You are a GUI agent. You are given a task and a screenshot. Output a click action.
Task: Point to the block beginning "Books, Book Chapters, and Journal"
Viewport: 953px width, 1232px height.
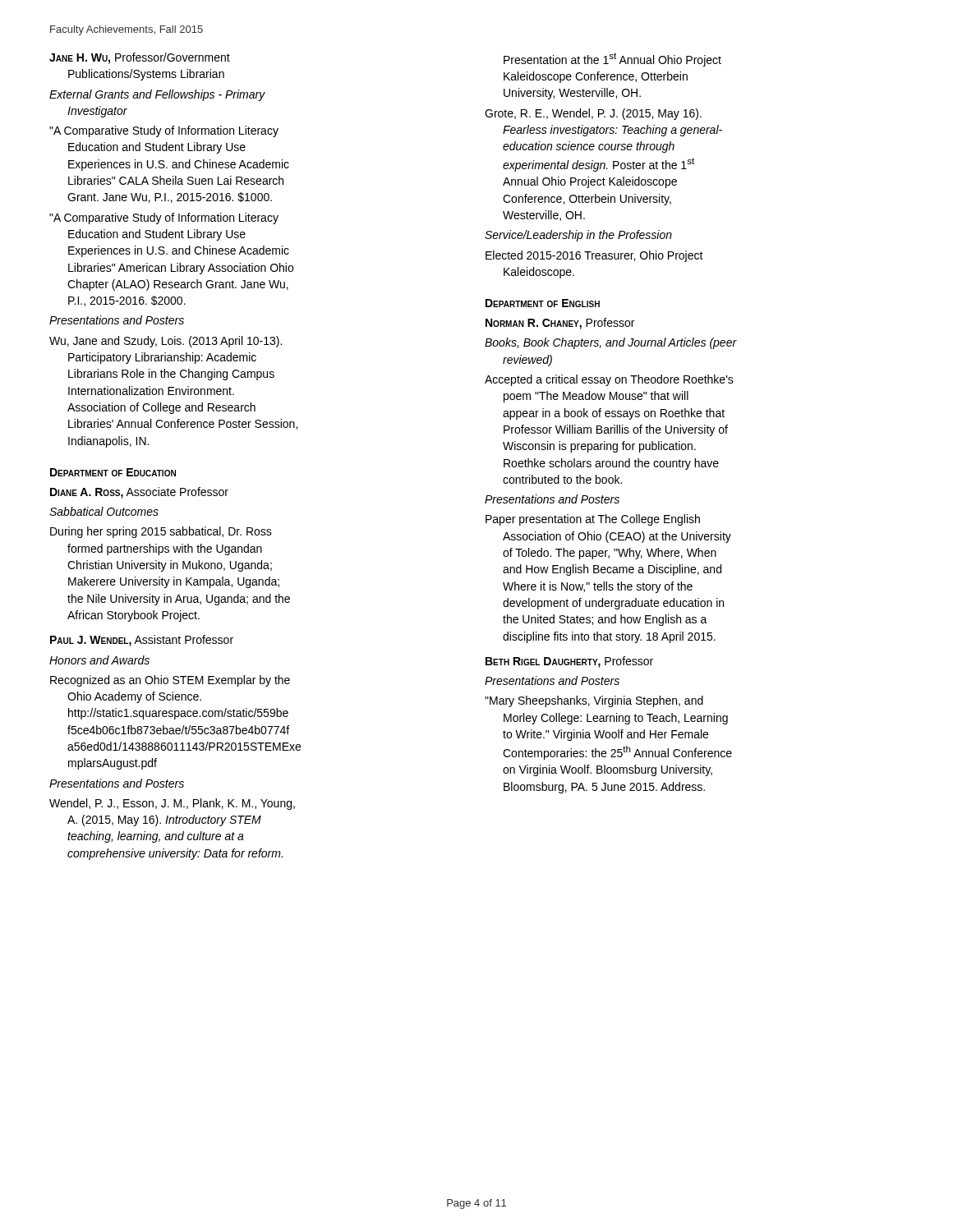(694, 351)
